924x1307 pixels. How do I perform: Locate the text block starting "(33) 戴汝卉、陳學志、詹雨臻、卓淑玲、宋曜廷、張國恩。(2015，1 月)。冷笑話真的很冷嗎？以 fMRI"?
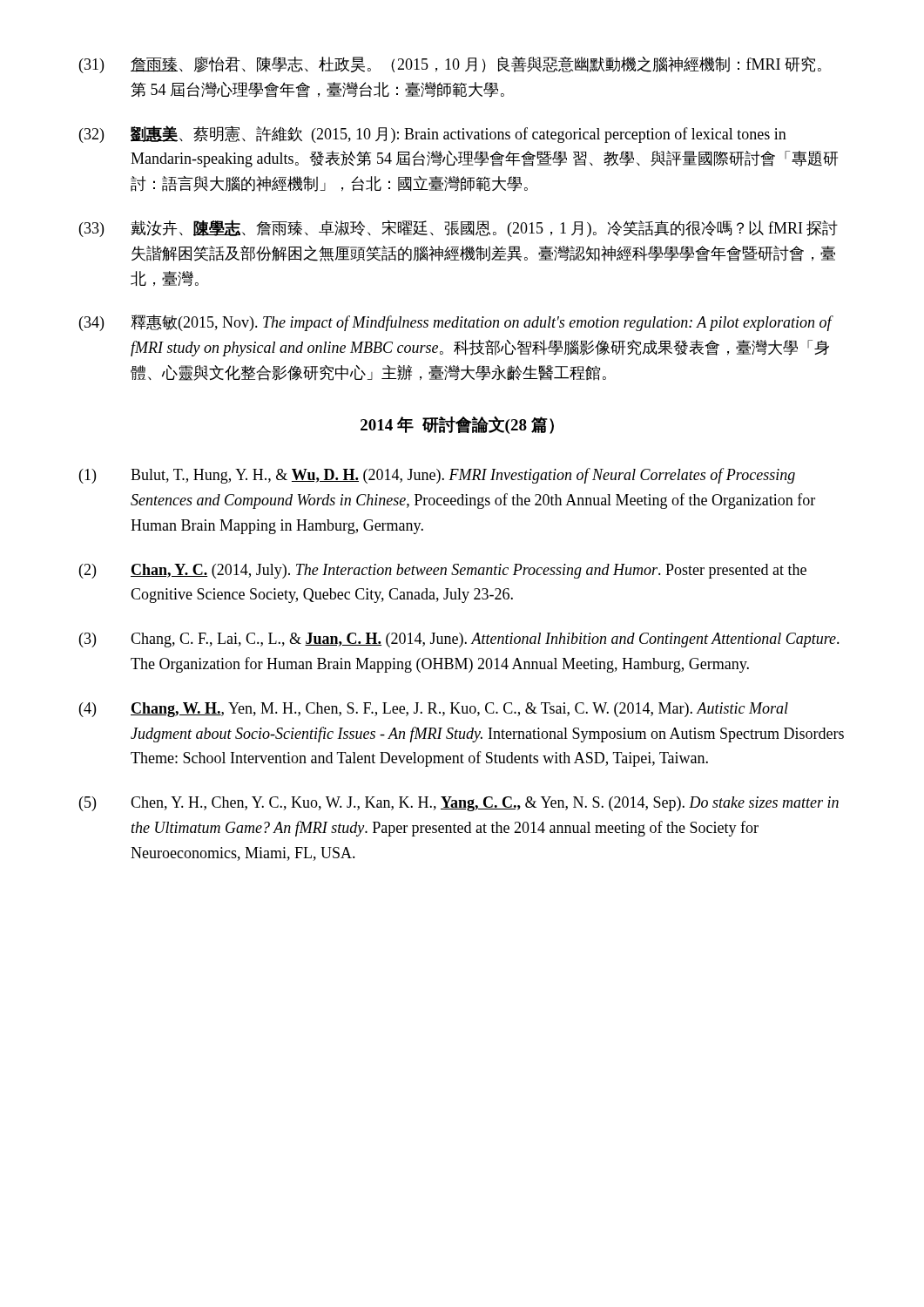[x=462, y=254]
